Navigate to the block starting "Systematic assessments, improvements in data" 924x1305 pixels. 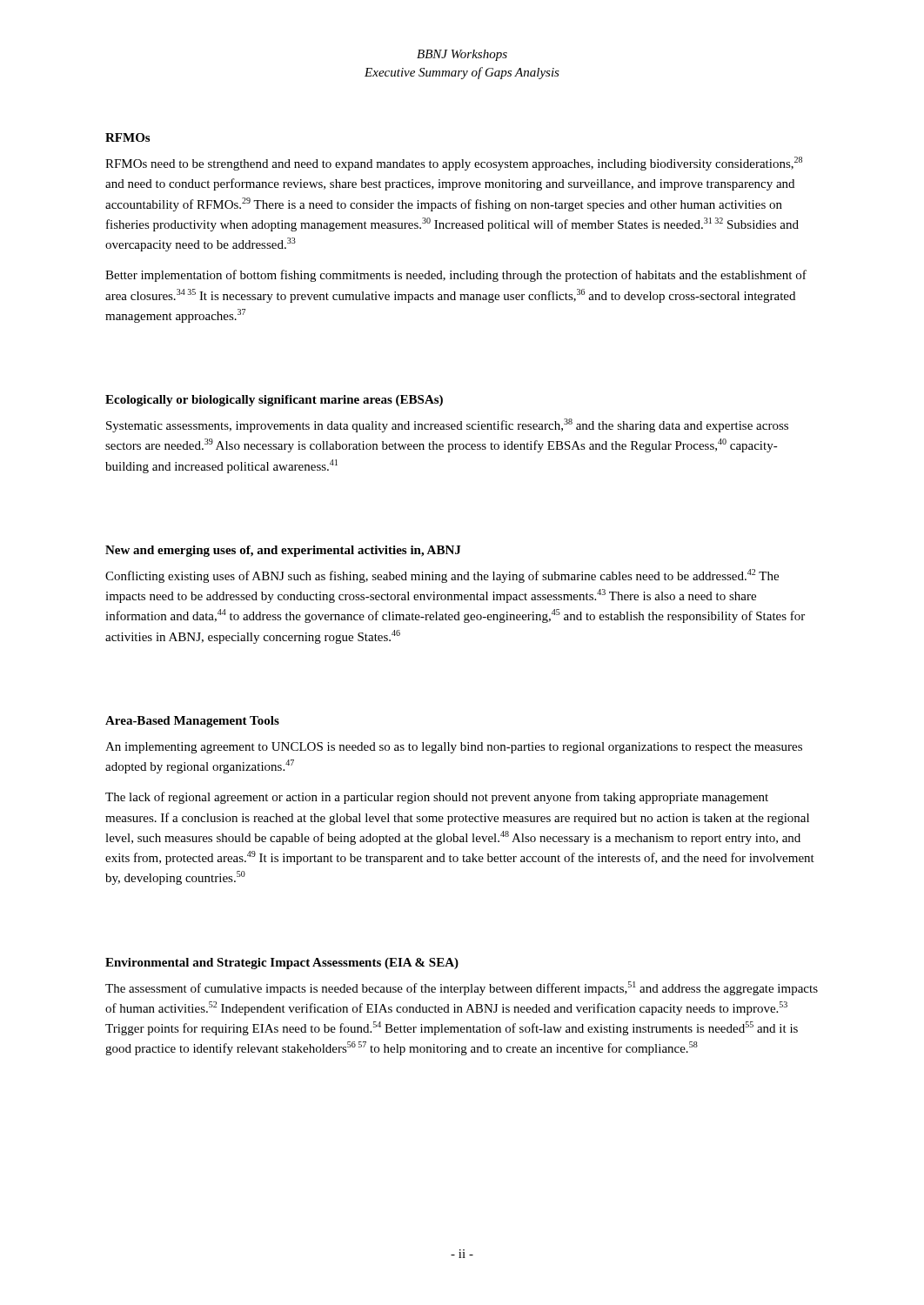[x=447, y=445]
